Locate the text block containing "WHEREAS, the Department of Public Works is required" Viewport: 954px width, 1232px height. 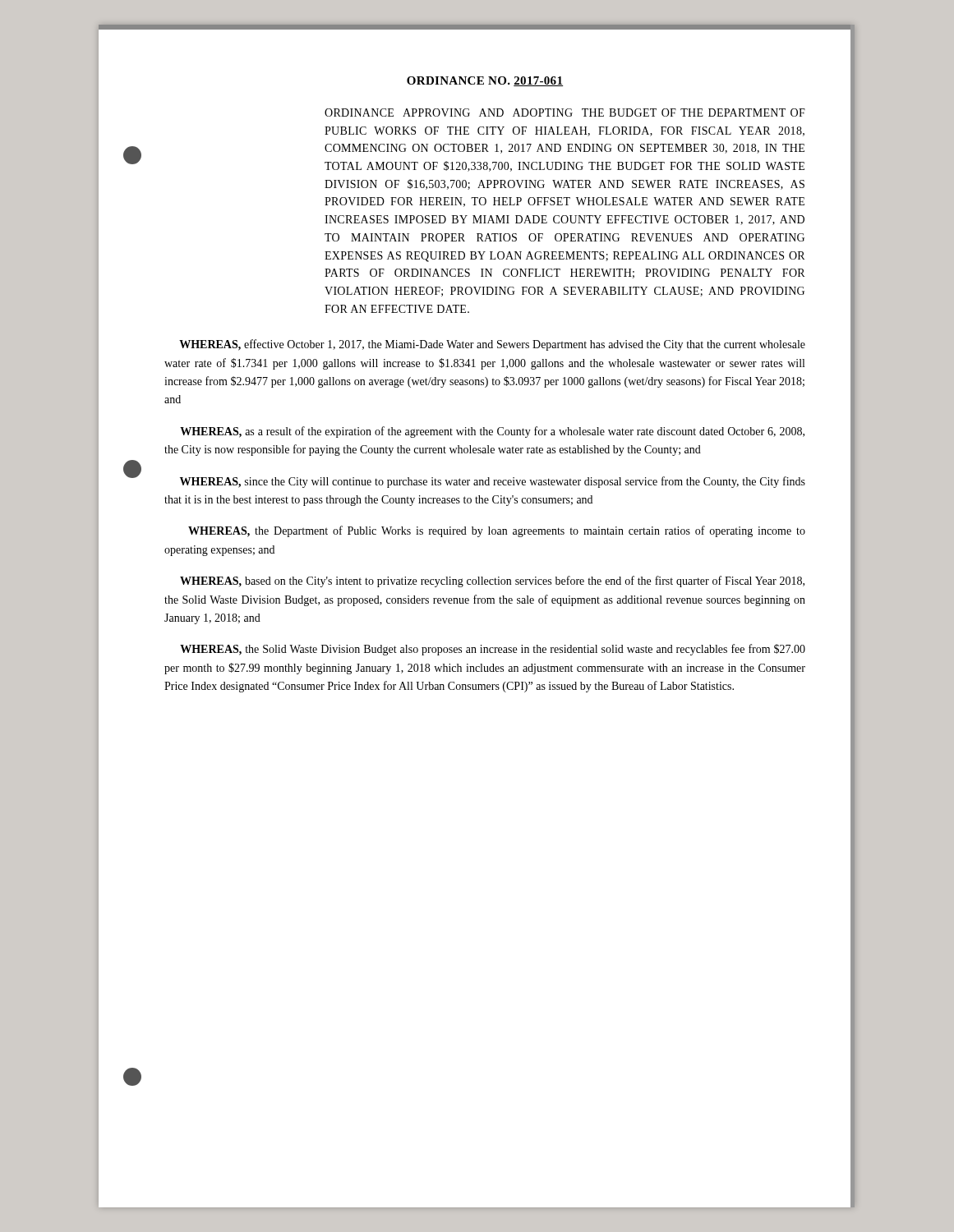(x=485, y=540)
